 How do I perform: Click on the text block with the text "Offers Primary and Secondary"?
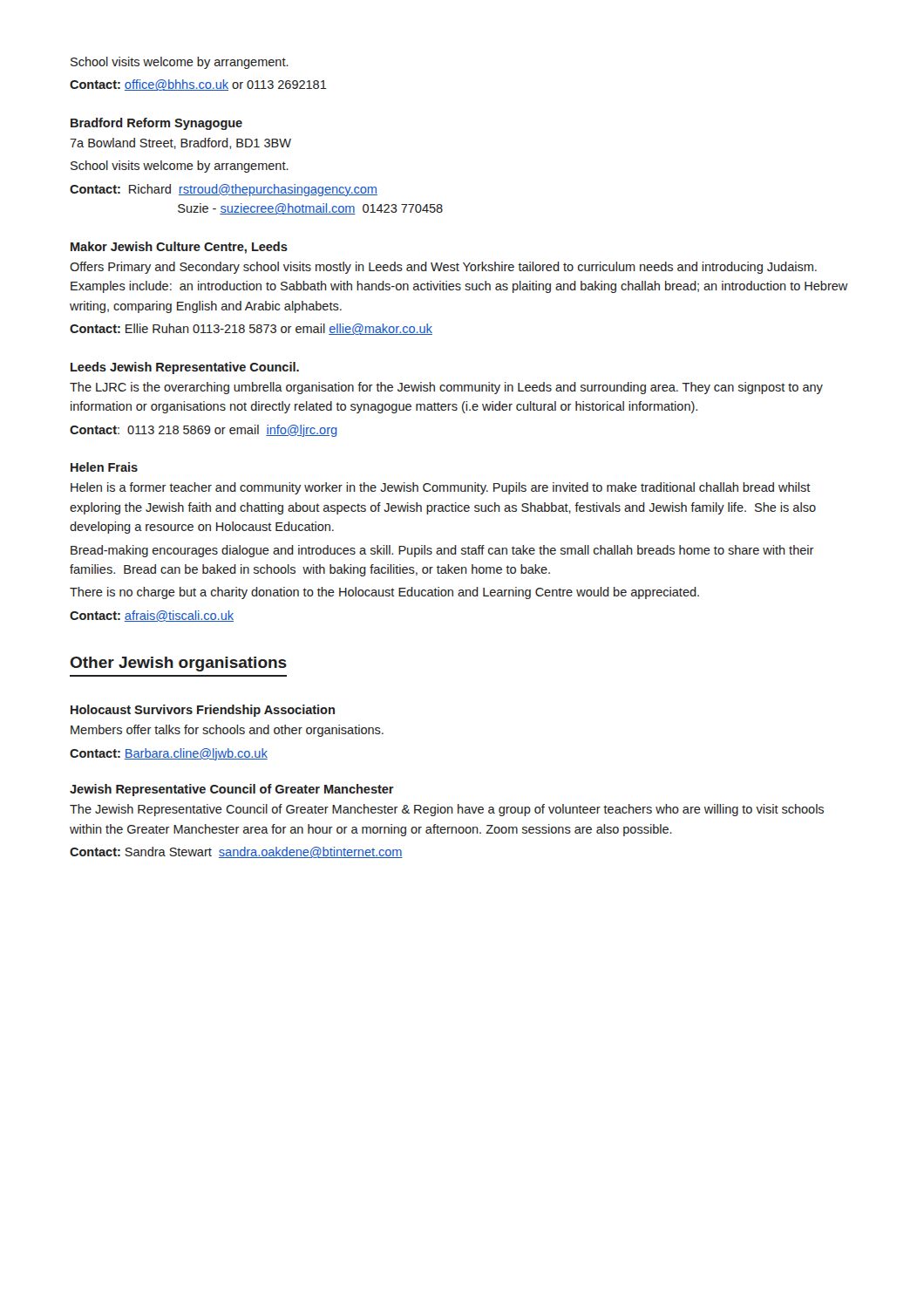coord(462,298)
